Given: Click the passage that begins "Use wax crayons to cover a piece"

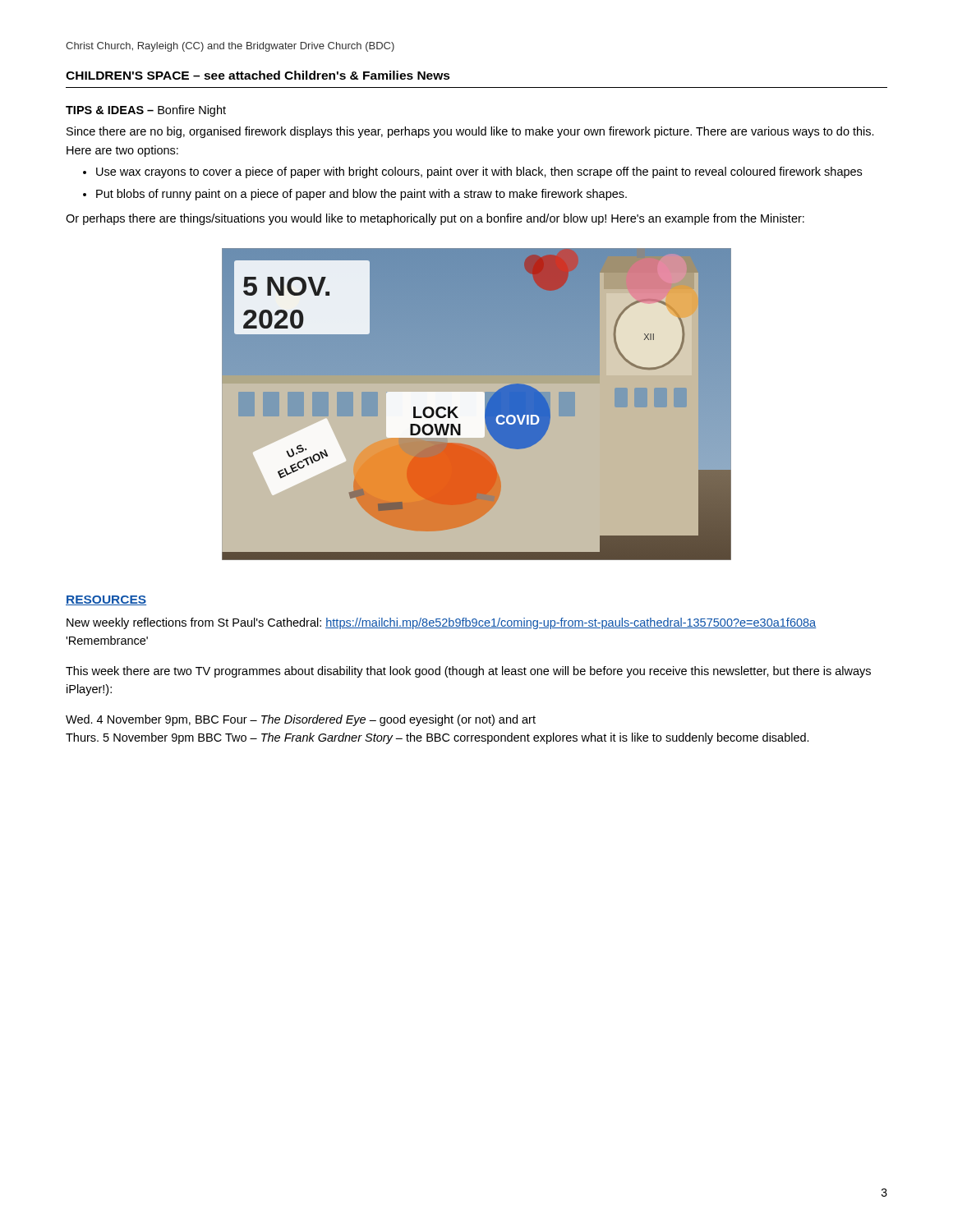Looking at the screenshot, I should [x=479, y=172].
